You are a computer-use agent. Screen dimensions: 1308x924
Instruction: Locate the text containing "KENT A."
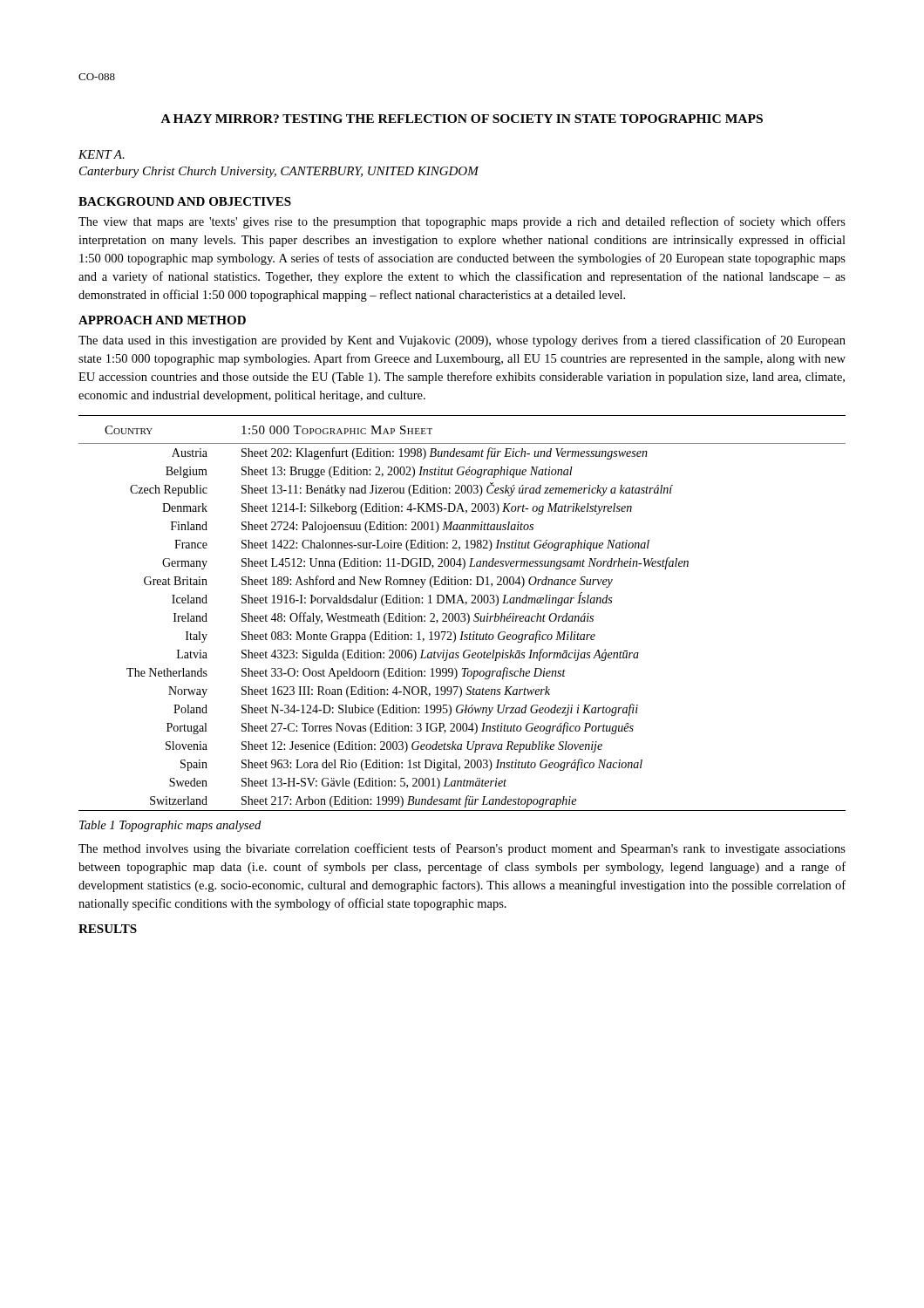[102, 155]
